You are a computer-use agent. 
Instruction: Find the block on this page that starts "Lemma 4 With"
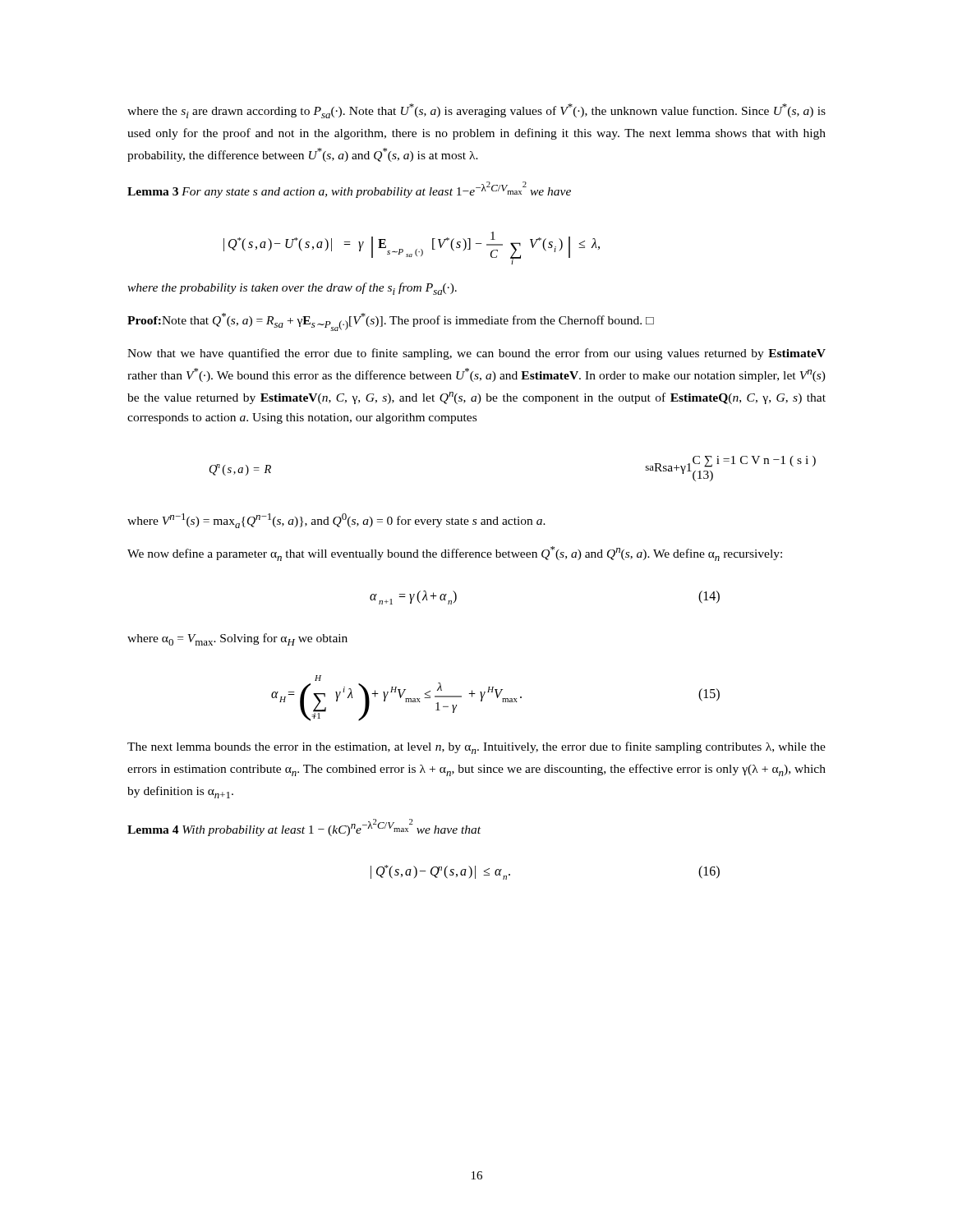[476, 827]
